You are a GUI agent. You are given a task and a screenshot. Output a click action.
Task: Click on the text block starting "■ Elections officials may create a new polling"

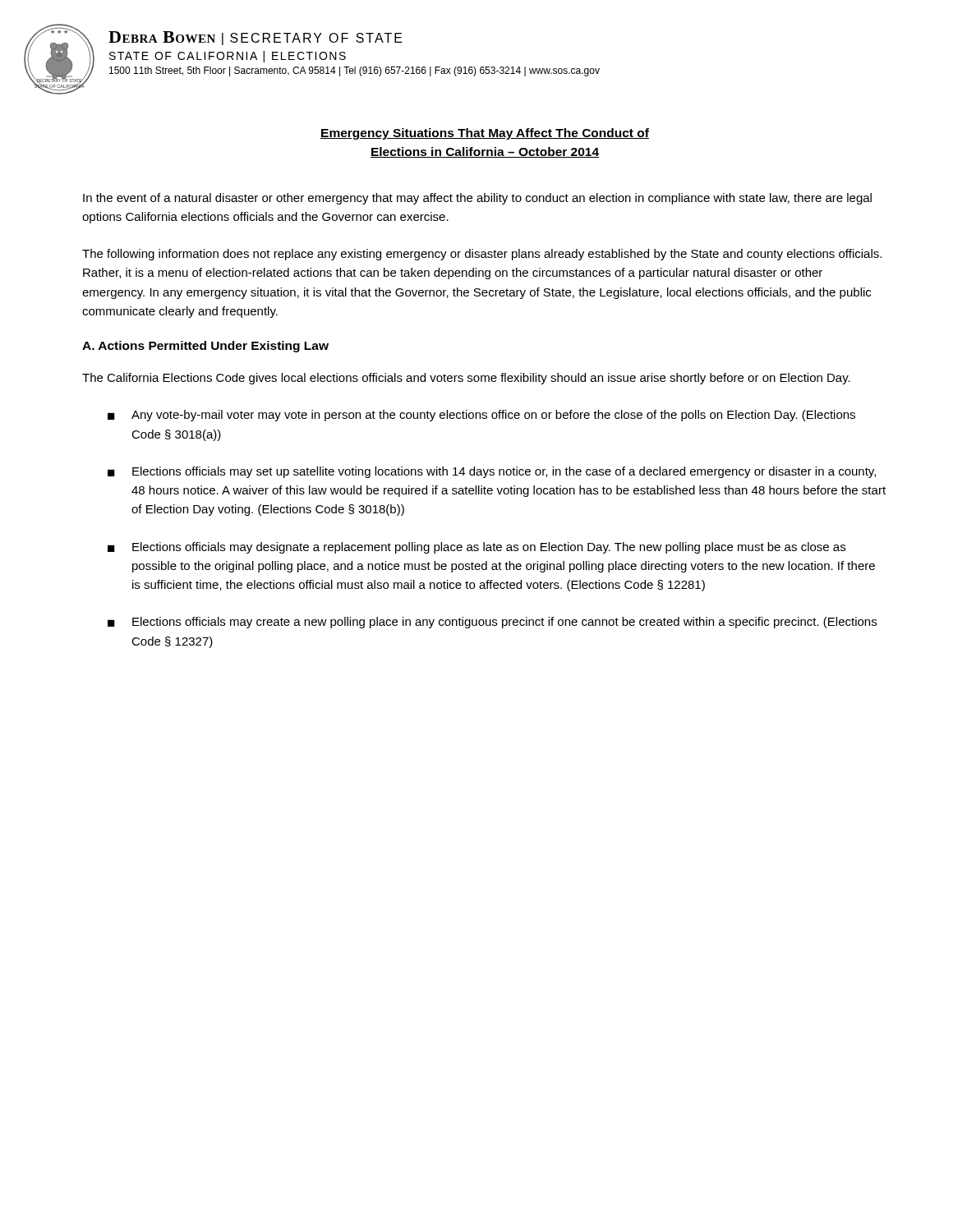pyautogui.click(x=497, y=631)
